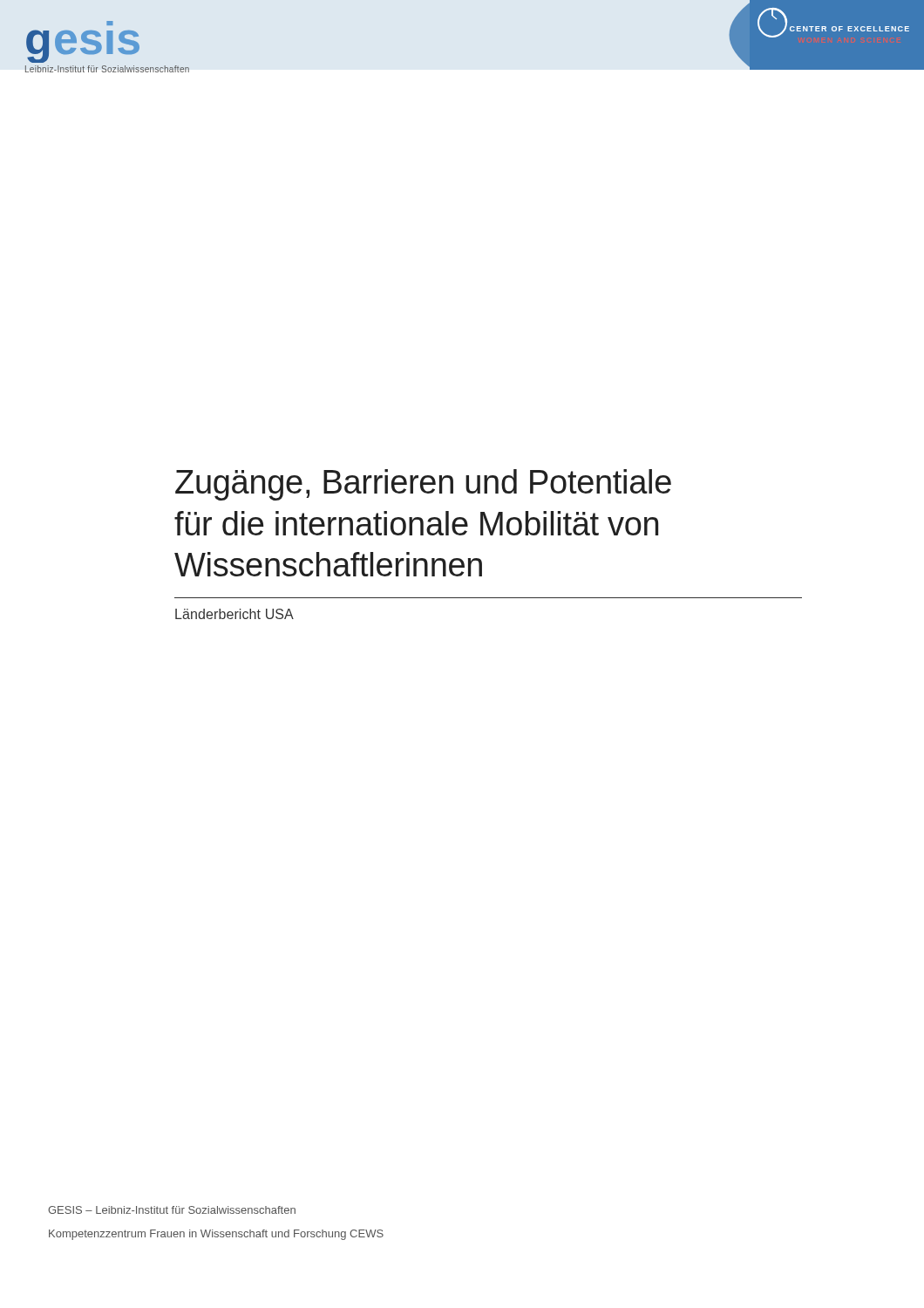Navigate to the region starting "Kompetenzzentrum Frauen in Wissenschaft"
The width and height of the screenshot is (924, 1308).
pos(216,1233)
